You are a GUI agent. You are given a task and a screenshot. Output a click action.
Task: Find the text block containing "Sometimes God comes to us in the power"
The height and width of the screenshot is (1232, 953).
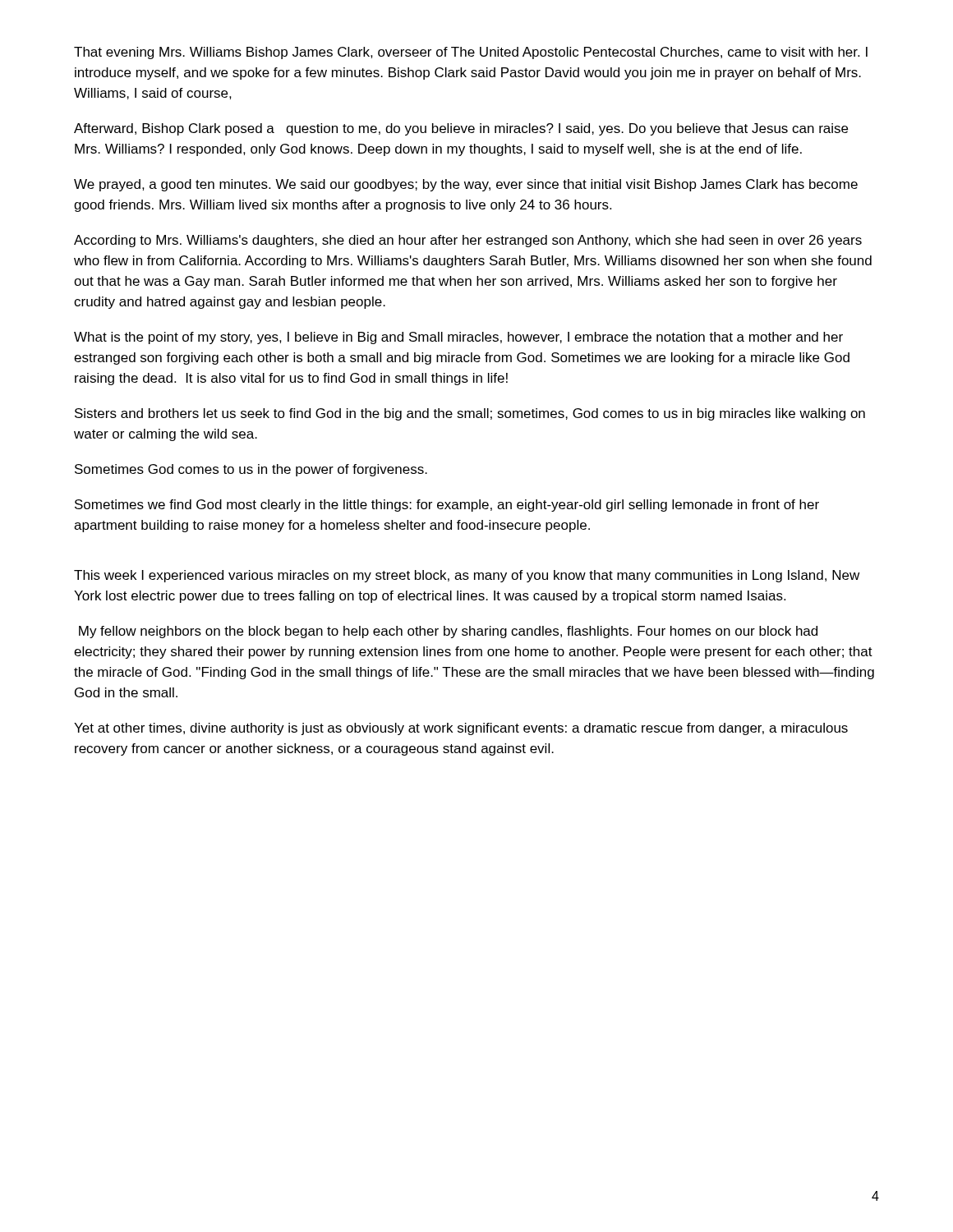pos(251,469)
